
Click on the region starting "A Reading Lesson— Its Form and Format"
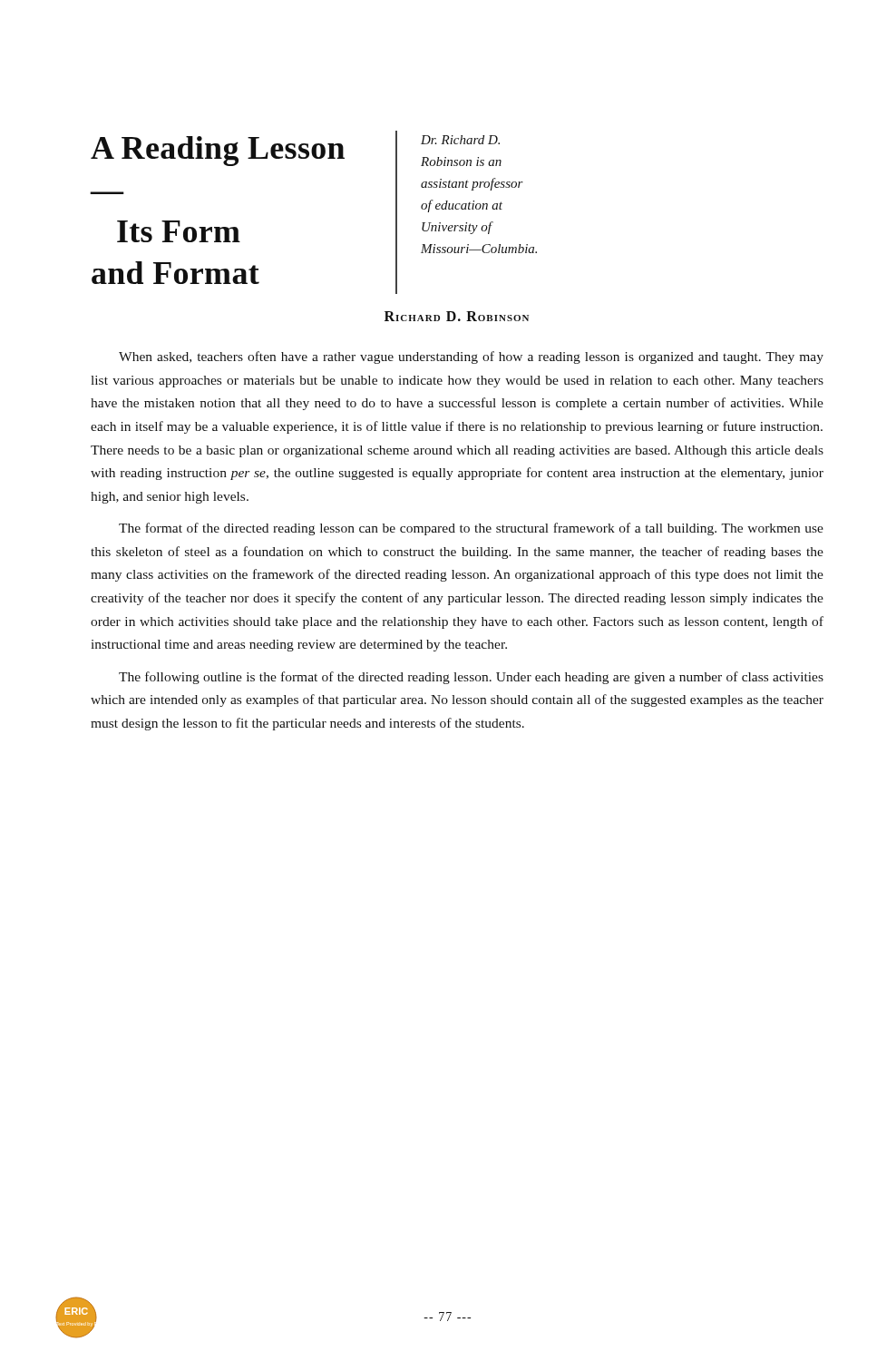point(218,151)
